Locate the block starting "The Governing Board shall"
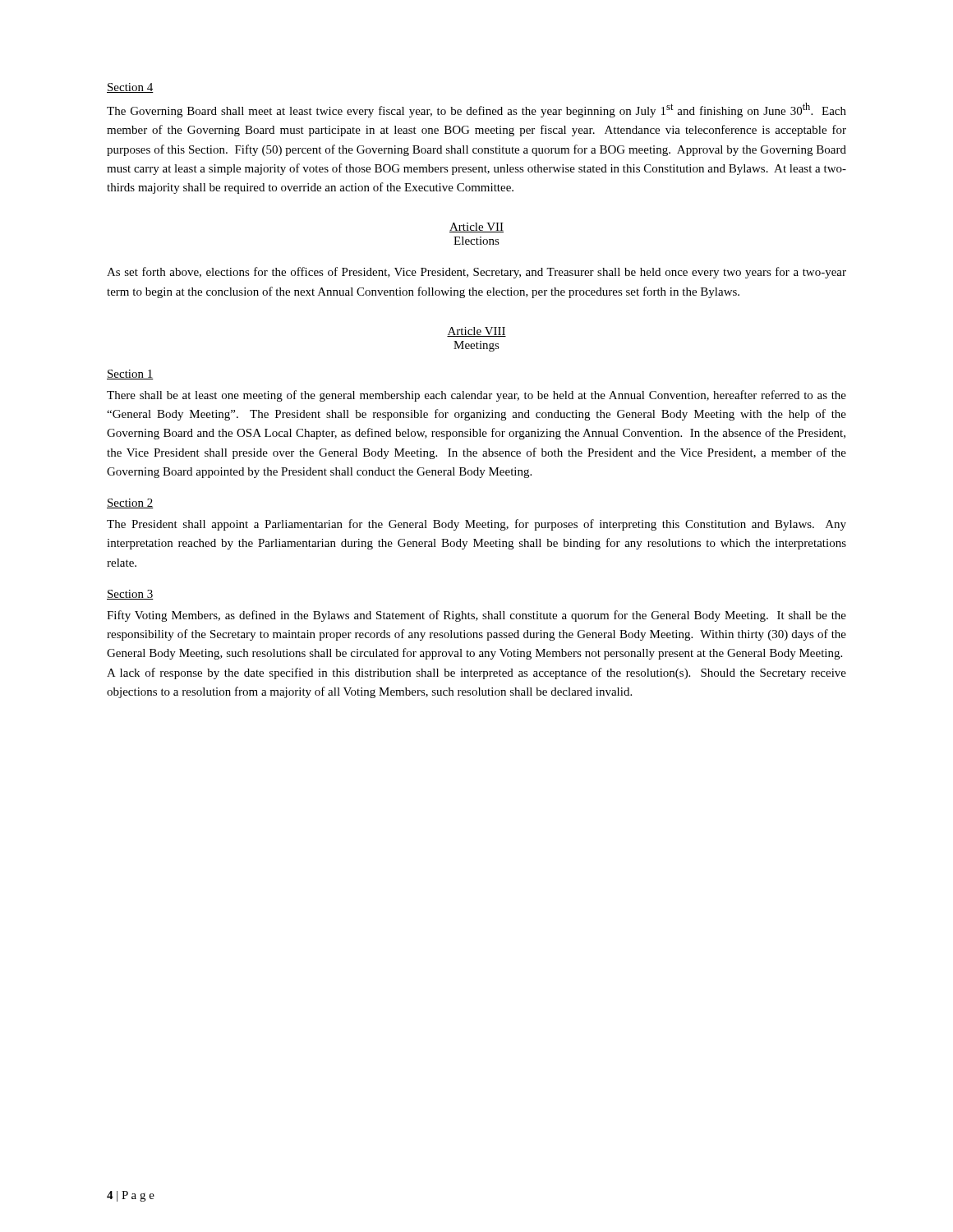The height and width of the screenshot is (1232, 953). pyautogui.click(x=476, y=147)
